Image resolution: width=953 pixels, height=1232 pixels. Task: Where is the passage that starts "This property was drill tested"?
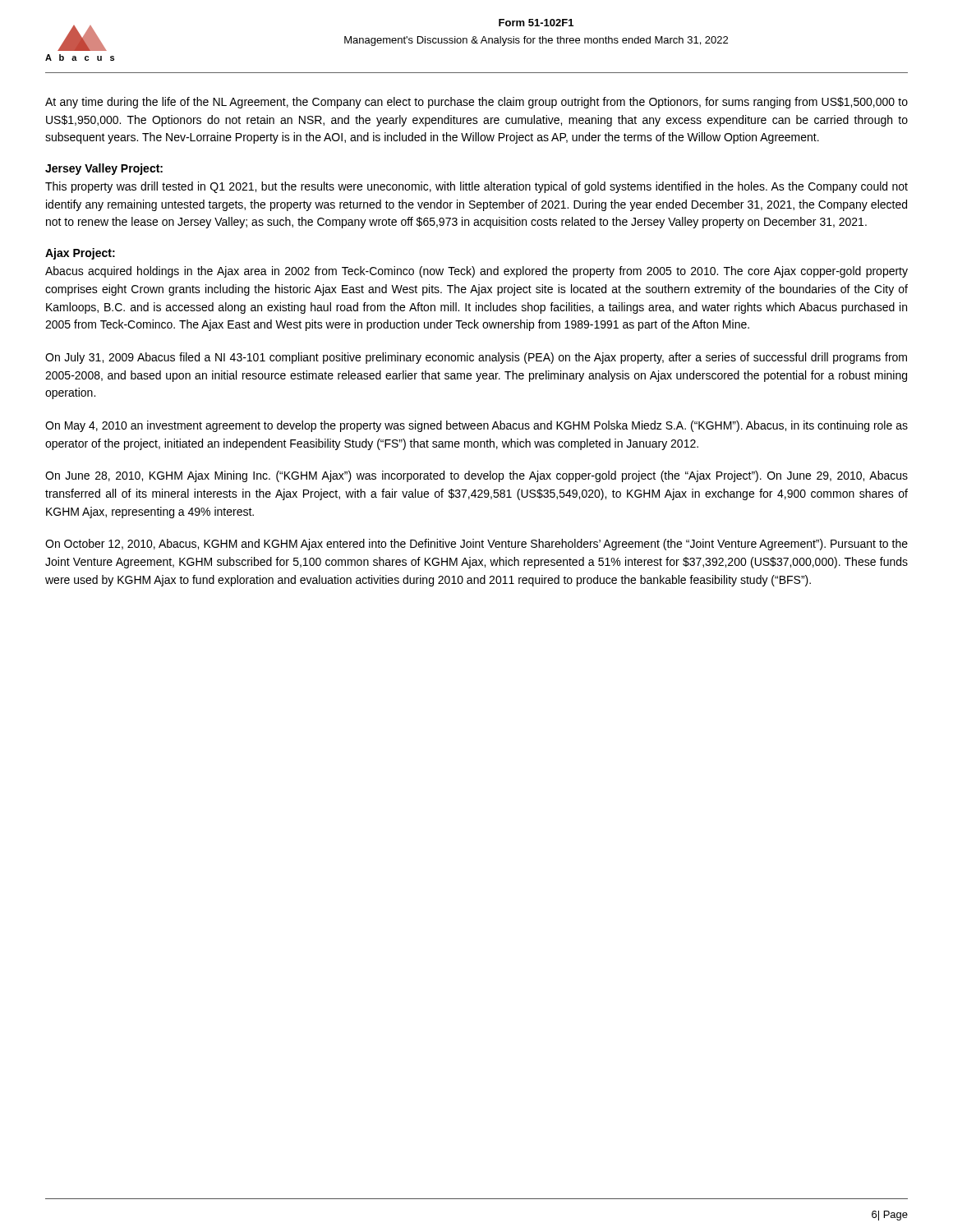(476, 204)
